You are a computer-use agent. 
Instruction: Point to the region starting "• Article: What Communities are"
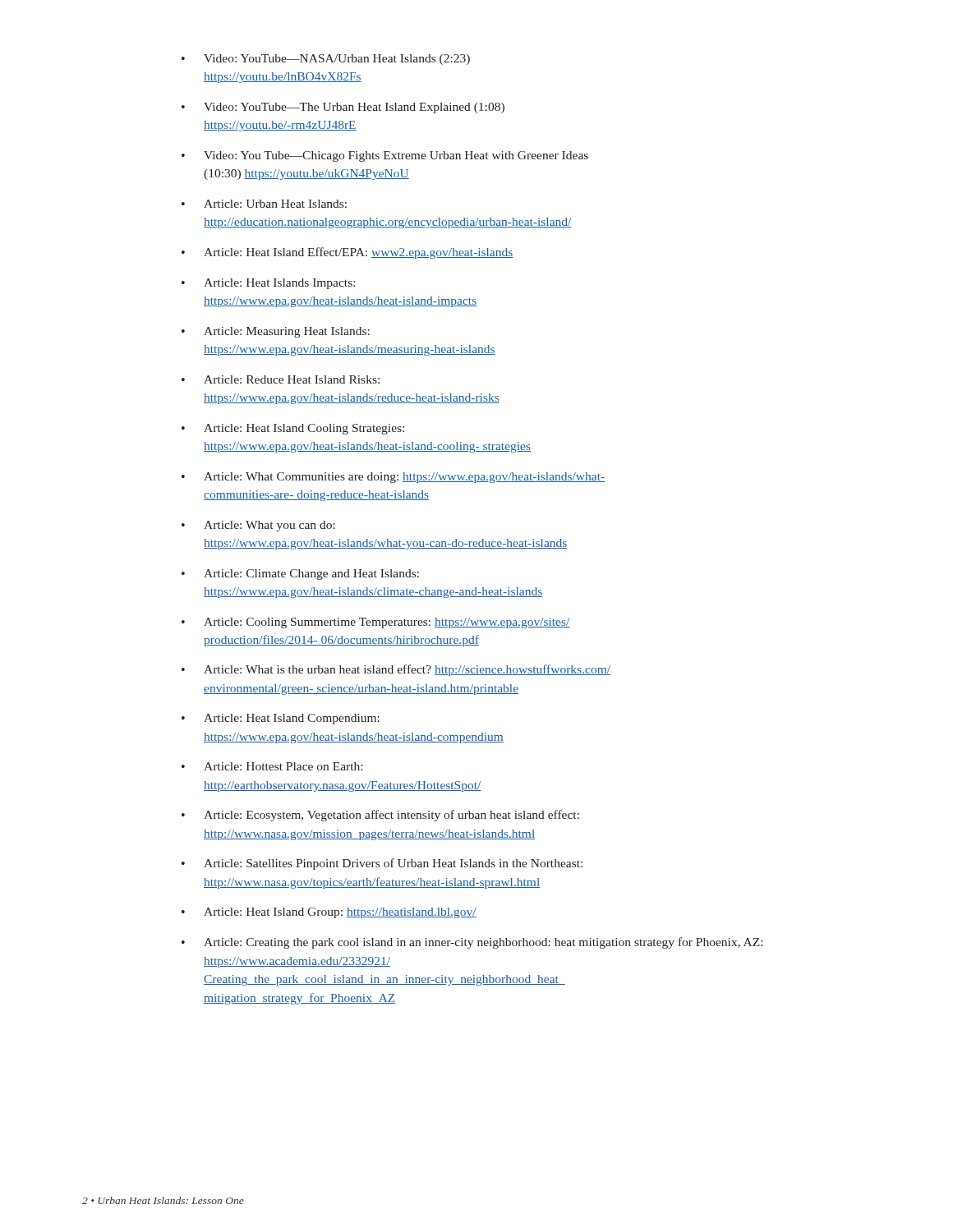coord(526,486)
